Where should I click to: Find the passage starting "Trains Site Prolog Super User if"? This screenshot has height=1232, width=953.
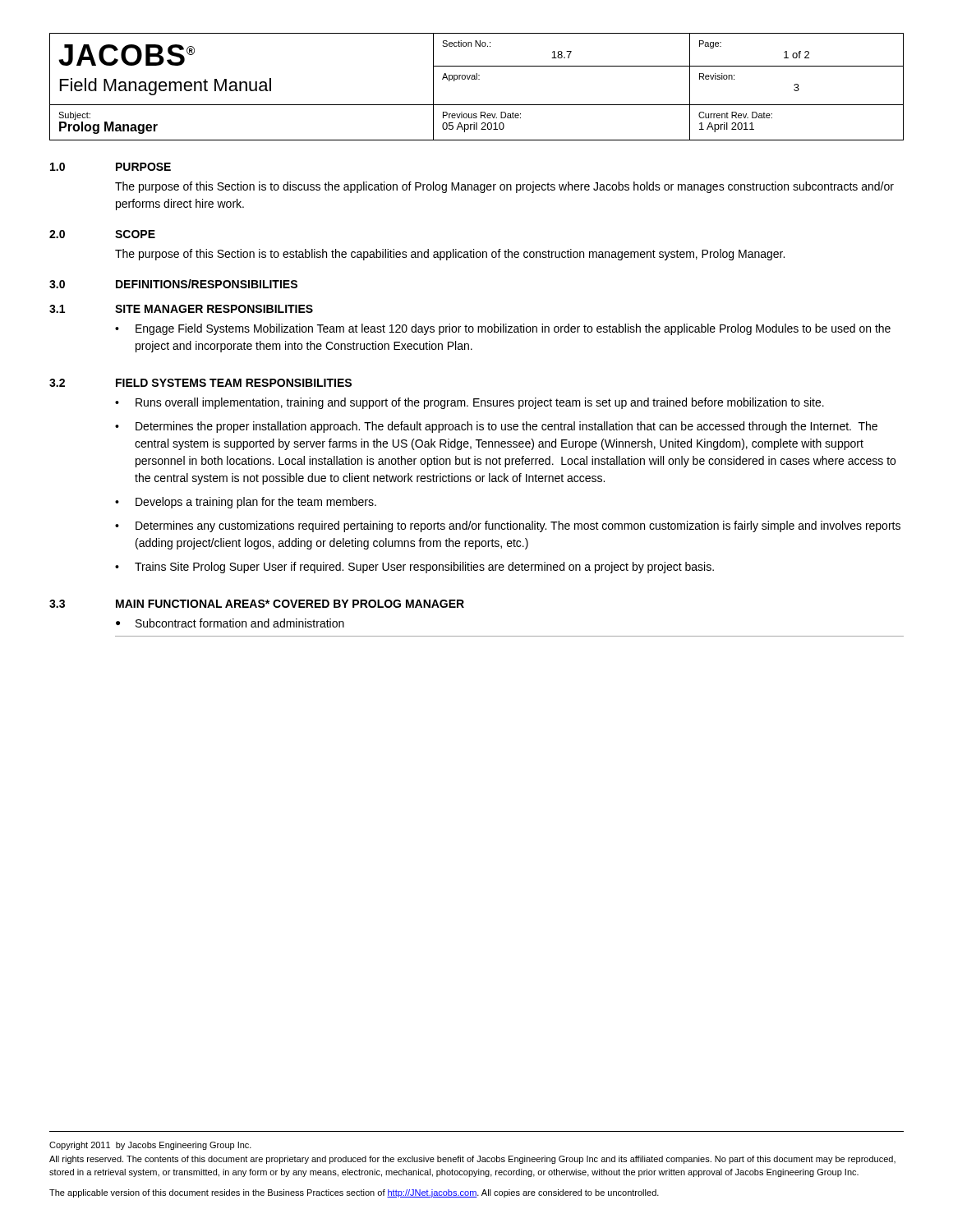tap(425, 567)
